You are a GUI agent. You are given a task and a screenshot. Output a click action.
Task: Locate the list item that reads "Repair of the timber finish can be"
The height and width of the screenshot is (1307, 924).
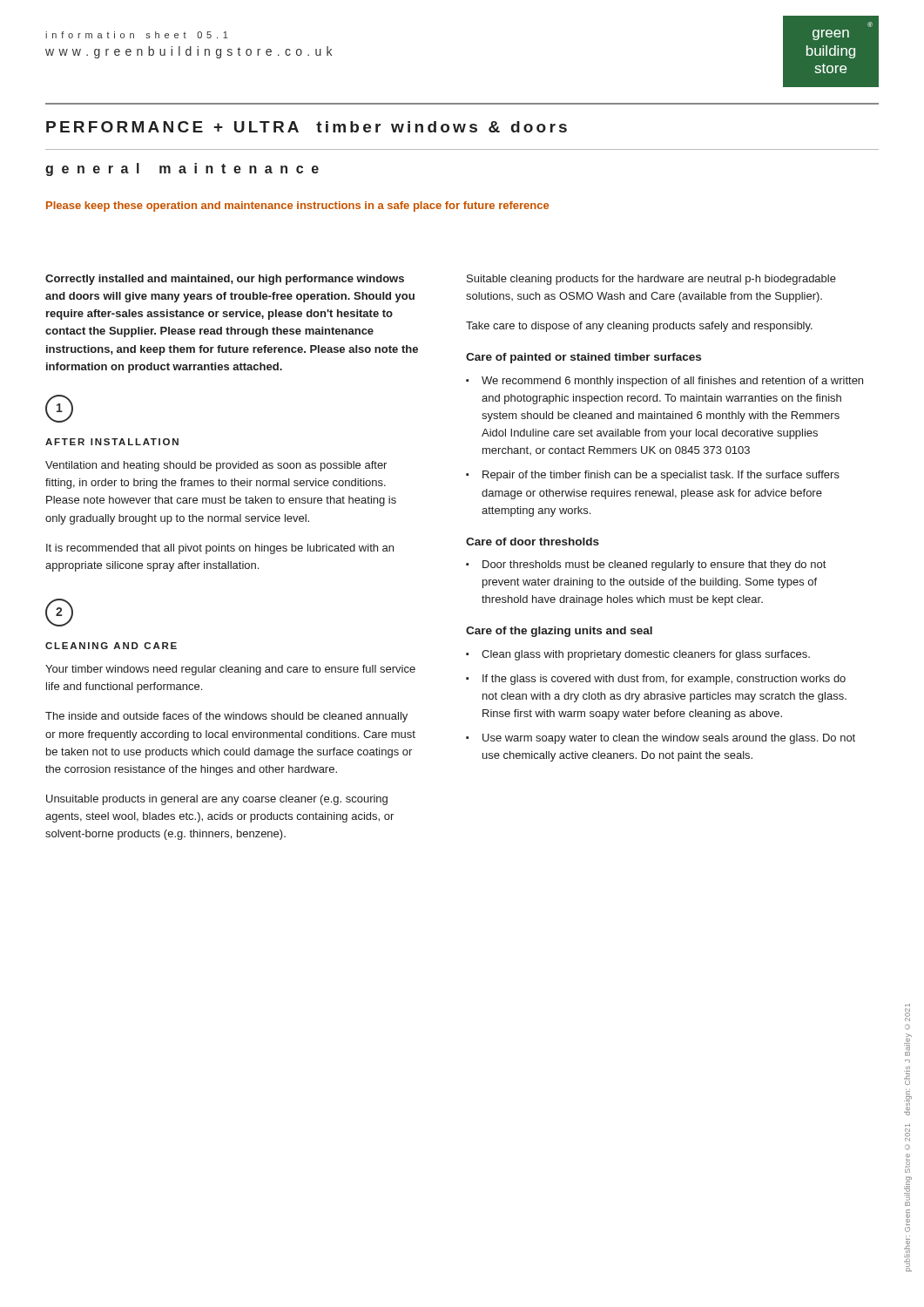[x=661, y=492]
